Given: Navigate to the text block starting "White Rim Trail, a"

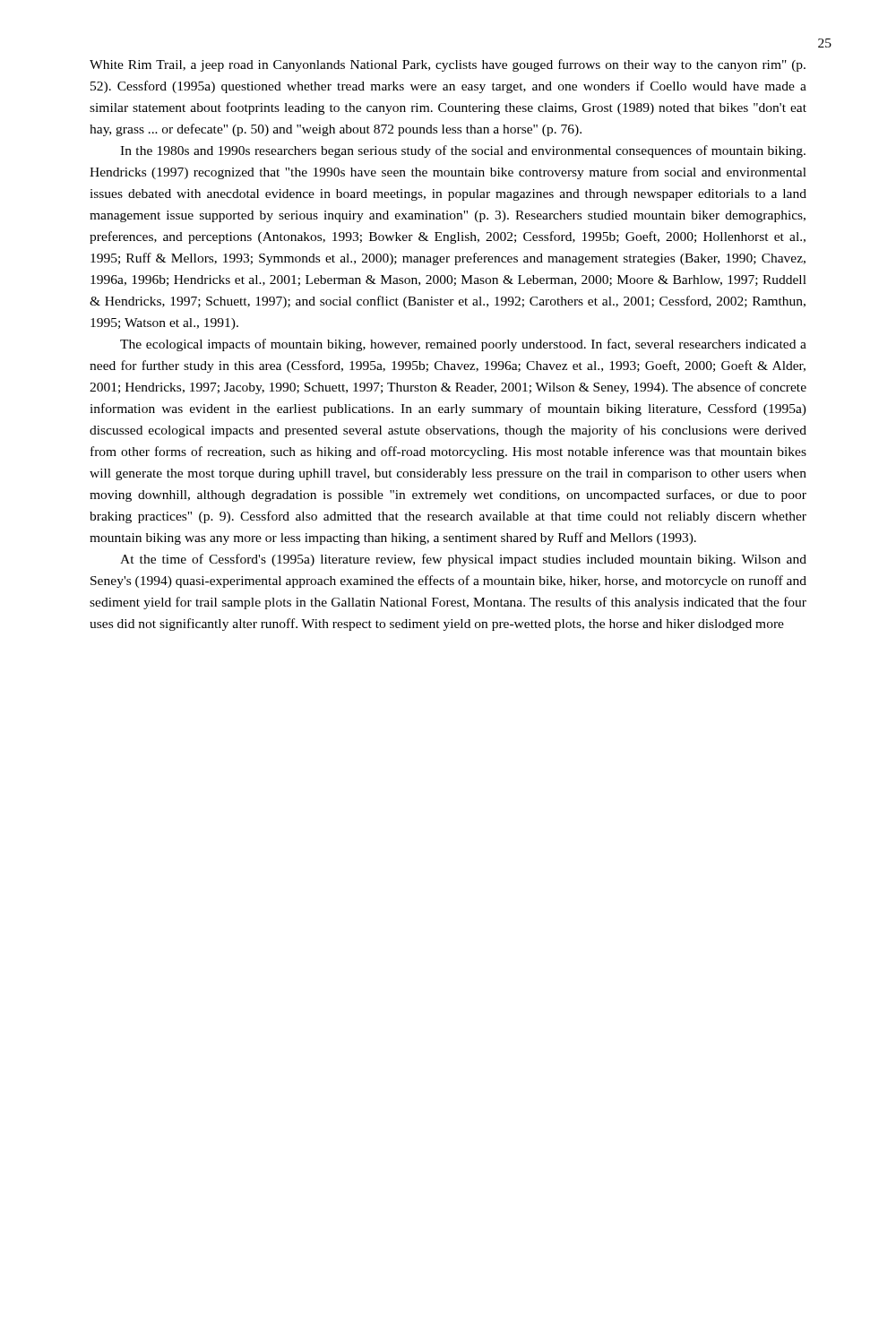Looking at the screenshot, I should (448, 97).
